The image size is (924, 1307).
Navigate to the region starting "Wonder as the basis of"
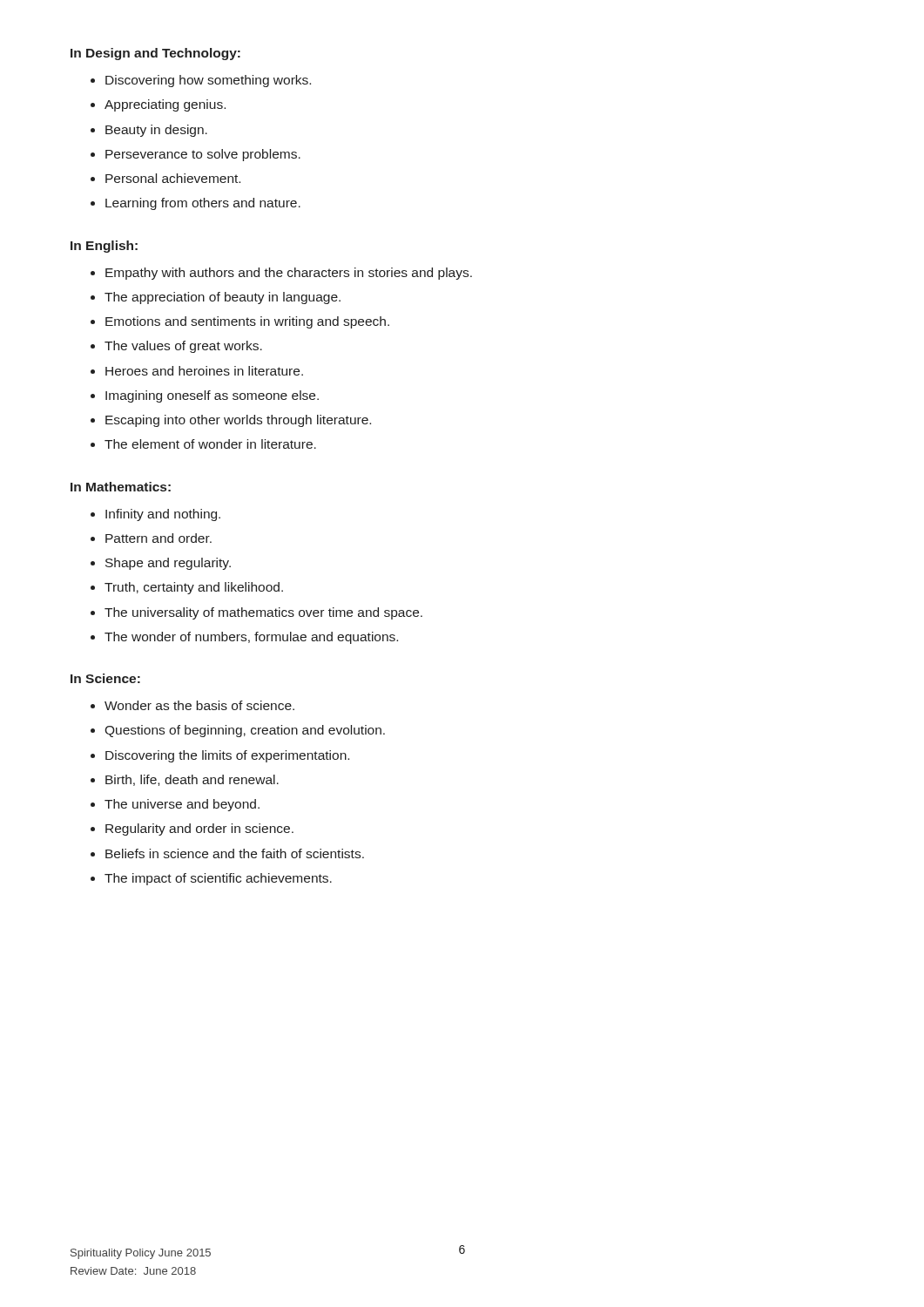199,705
